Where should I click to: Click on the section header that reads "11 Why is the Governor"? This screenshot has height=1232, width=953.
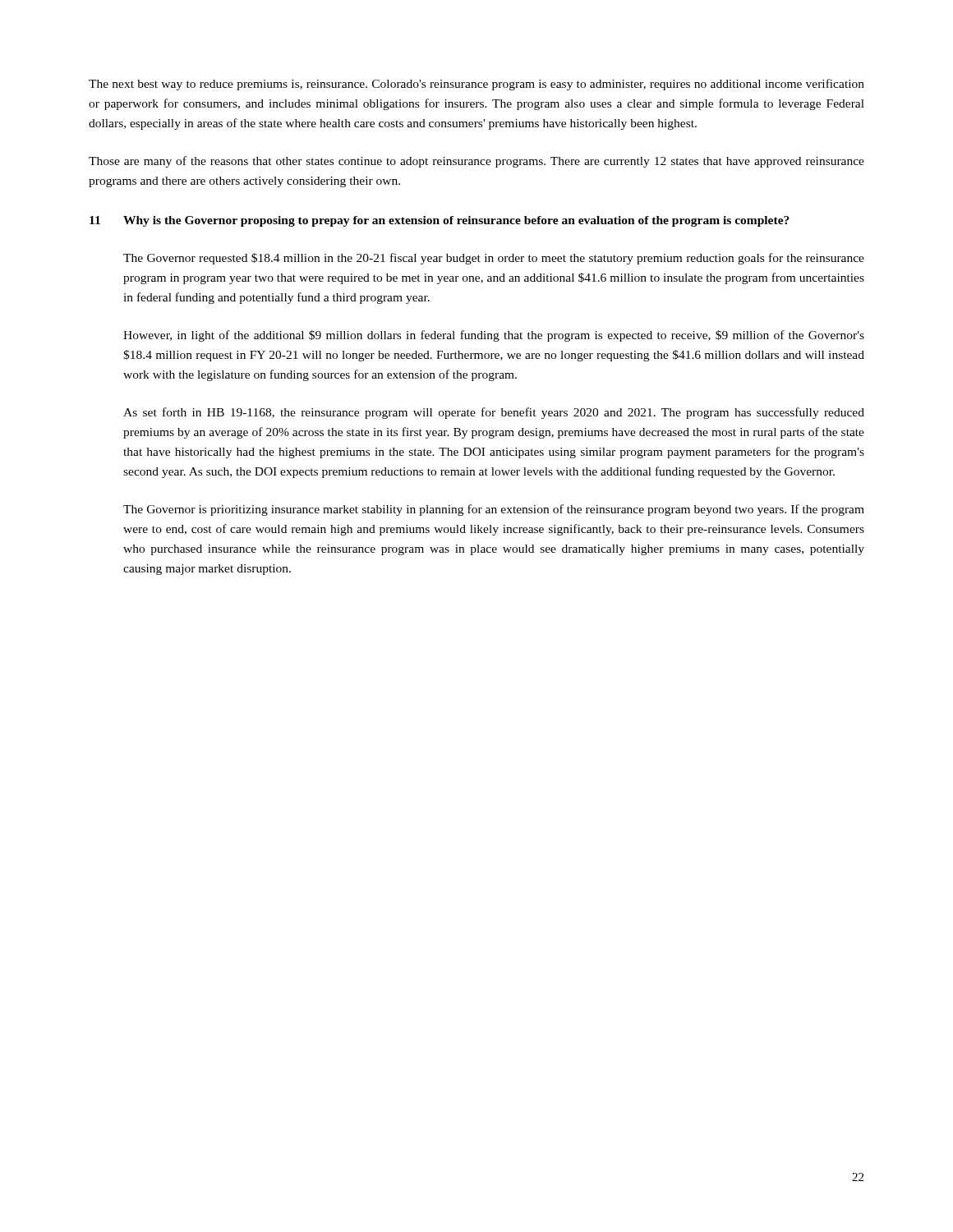click(x=476, y=220)
